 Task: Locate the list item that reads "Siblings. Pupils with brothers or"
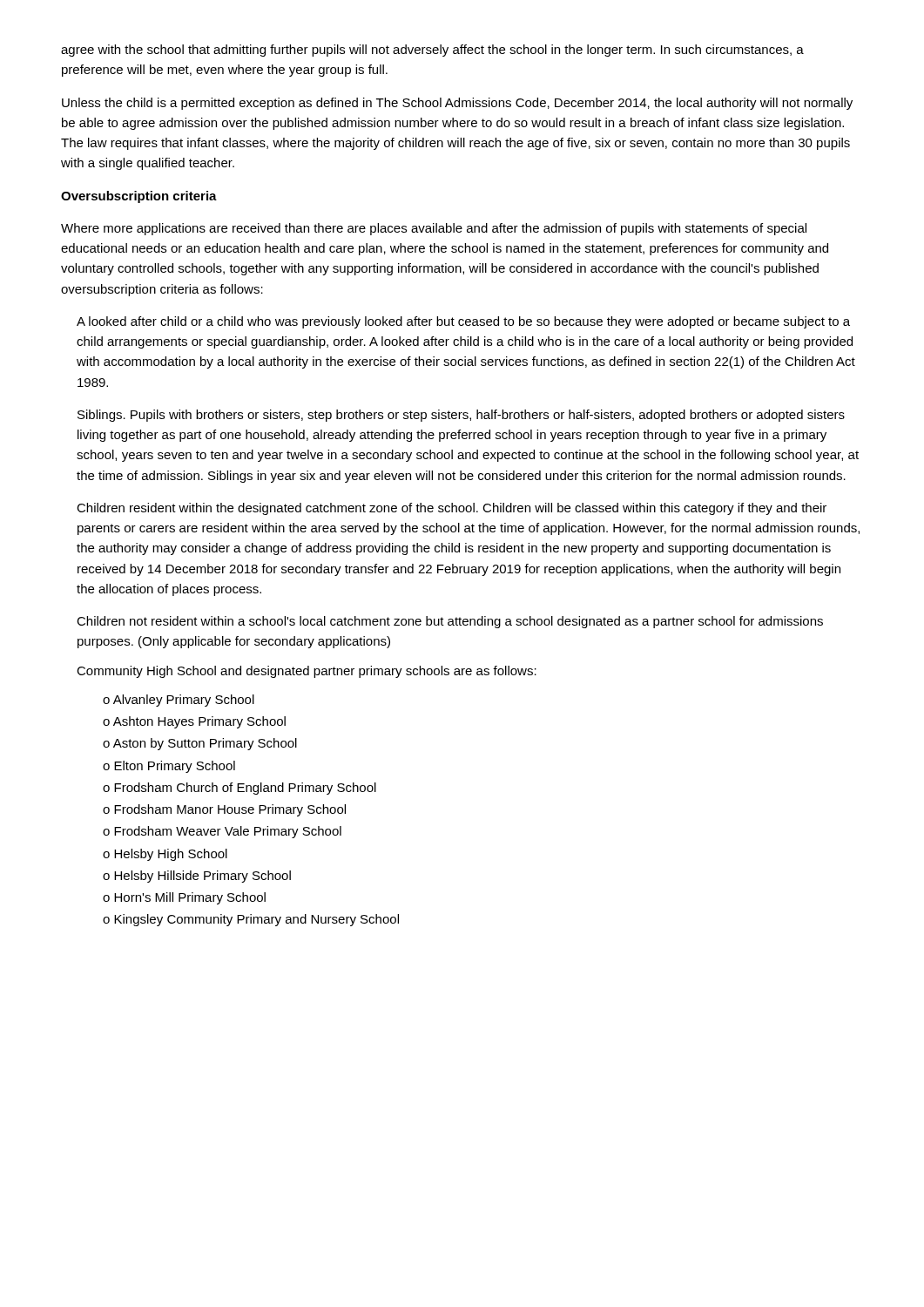pyautogui.click(x=468, y=445)
